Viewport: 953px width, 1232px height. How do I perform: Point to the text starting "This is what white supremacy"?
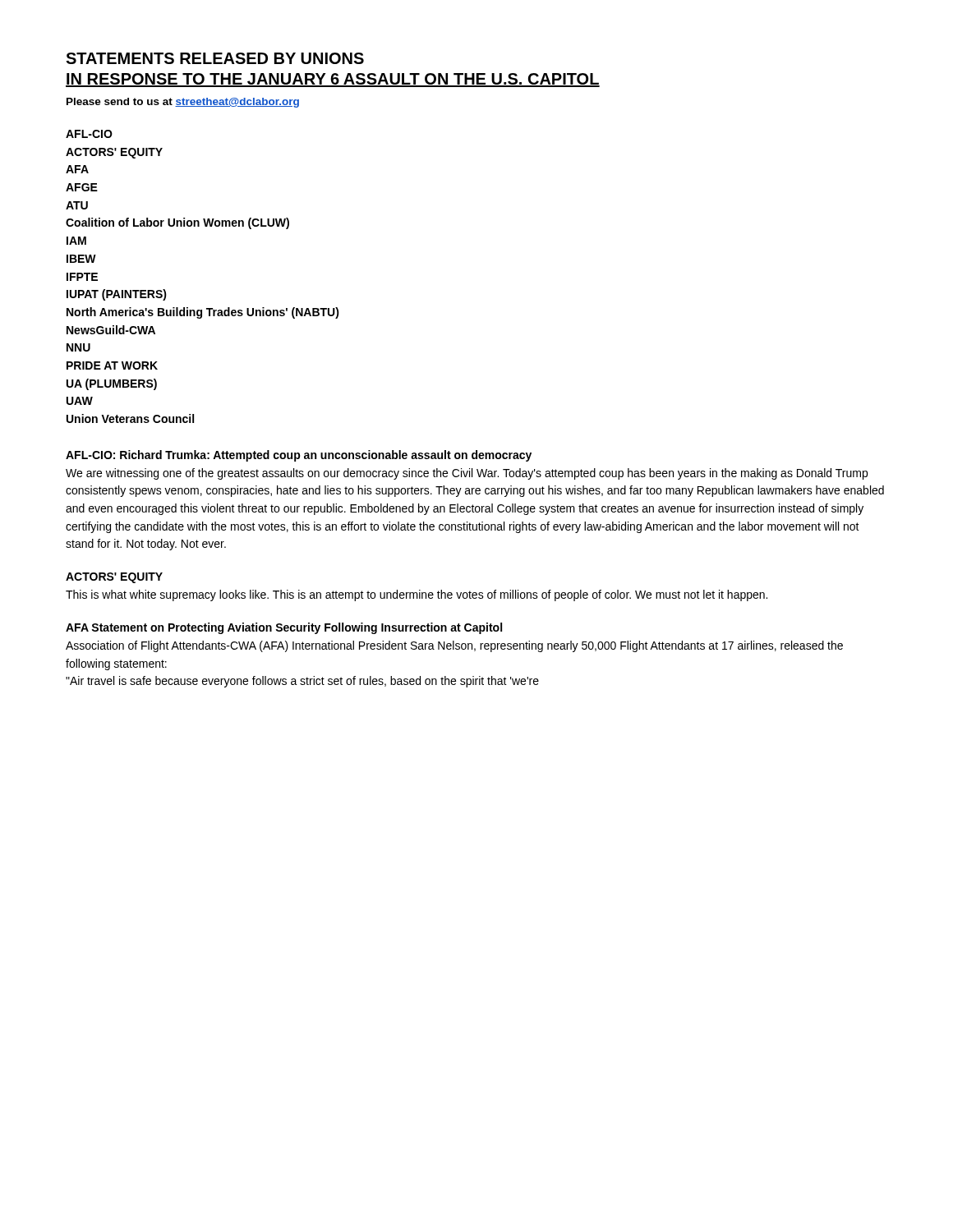[417, 595]
